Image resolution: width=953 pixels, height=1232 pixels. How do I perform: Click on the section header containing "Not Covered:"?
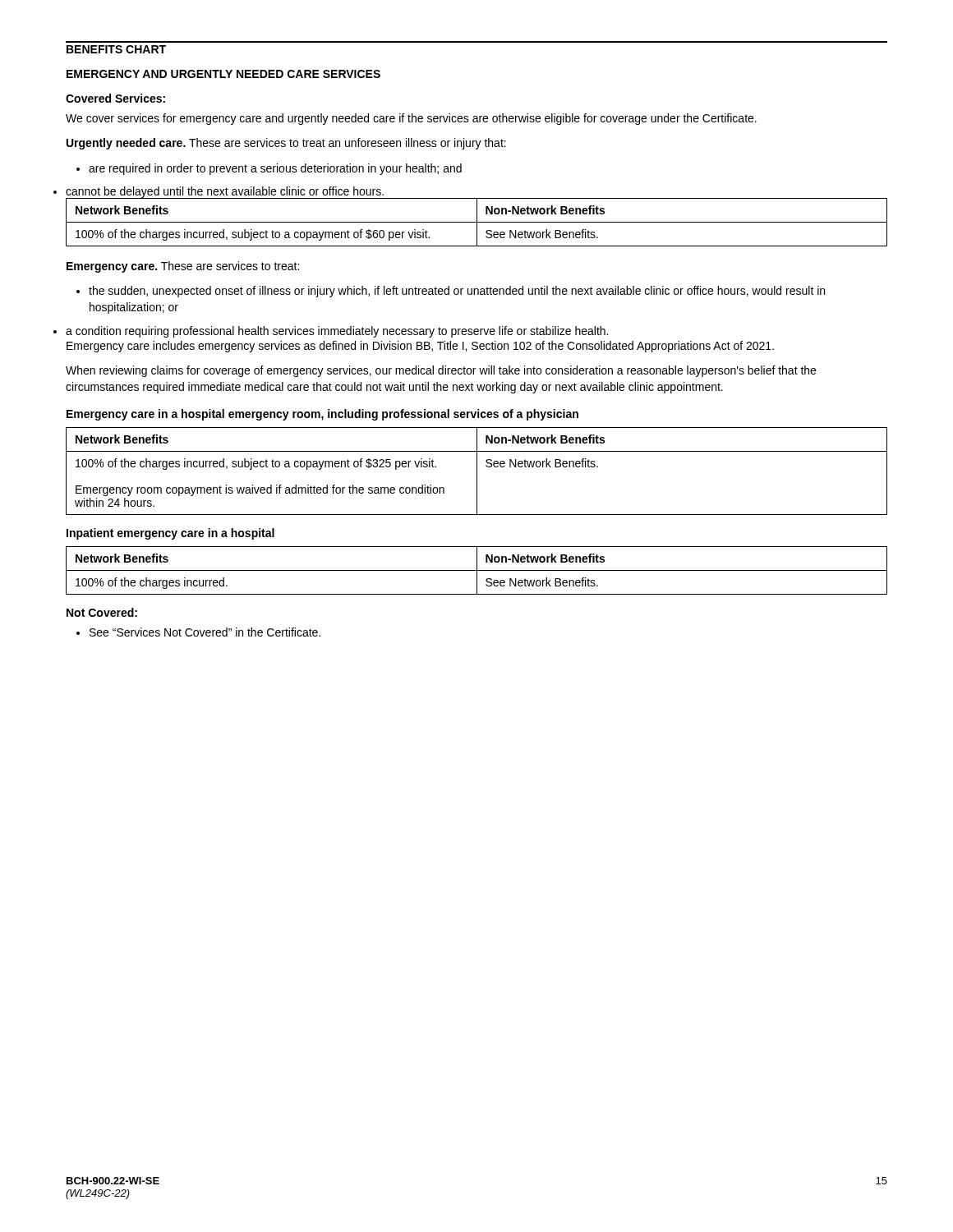pyautogui.click(x=102, y=612)
